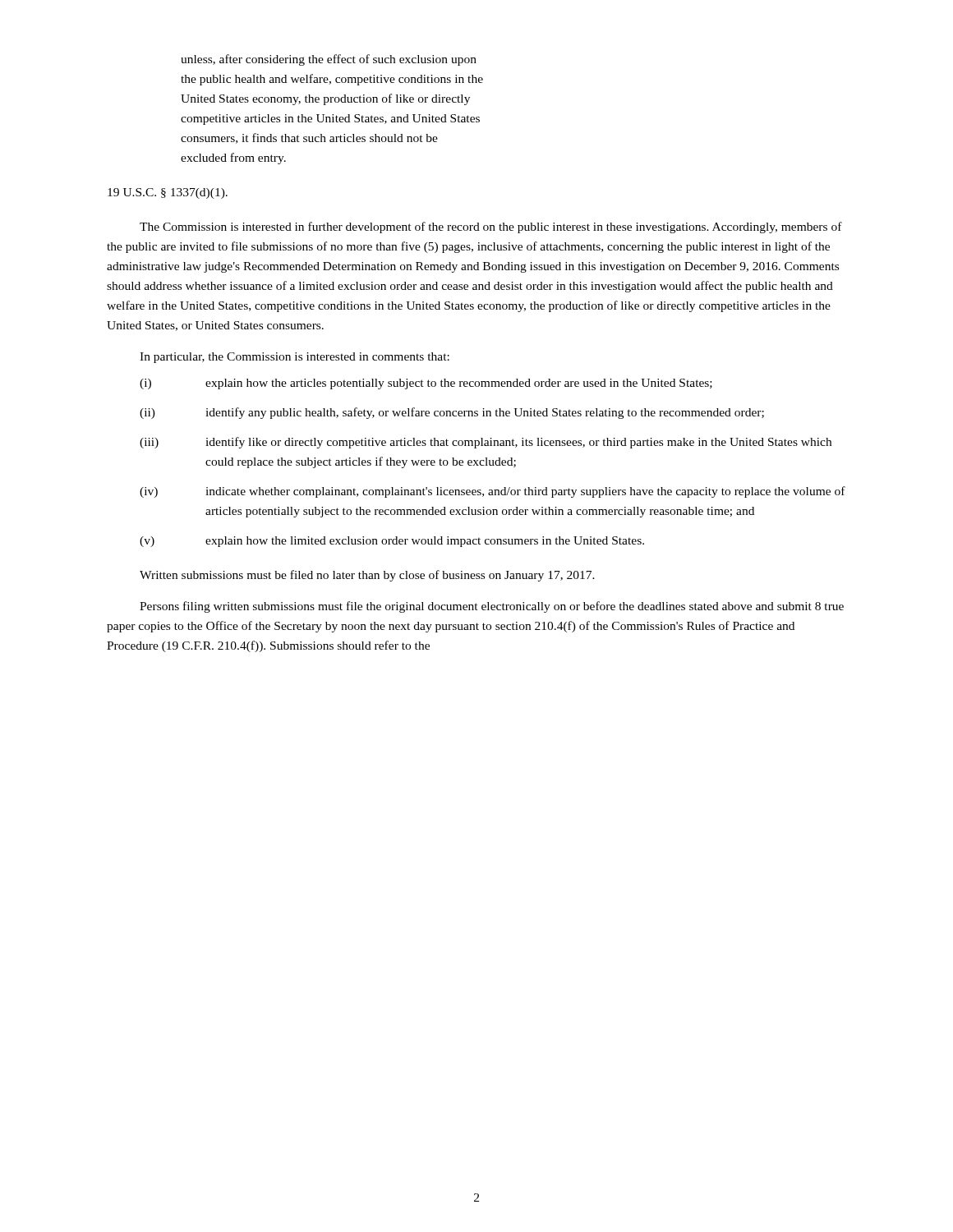Click on the list item containing "(ii) identify any public health, safety,"
953x1232 pixels.
[493, 412]
